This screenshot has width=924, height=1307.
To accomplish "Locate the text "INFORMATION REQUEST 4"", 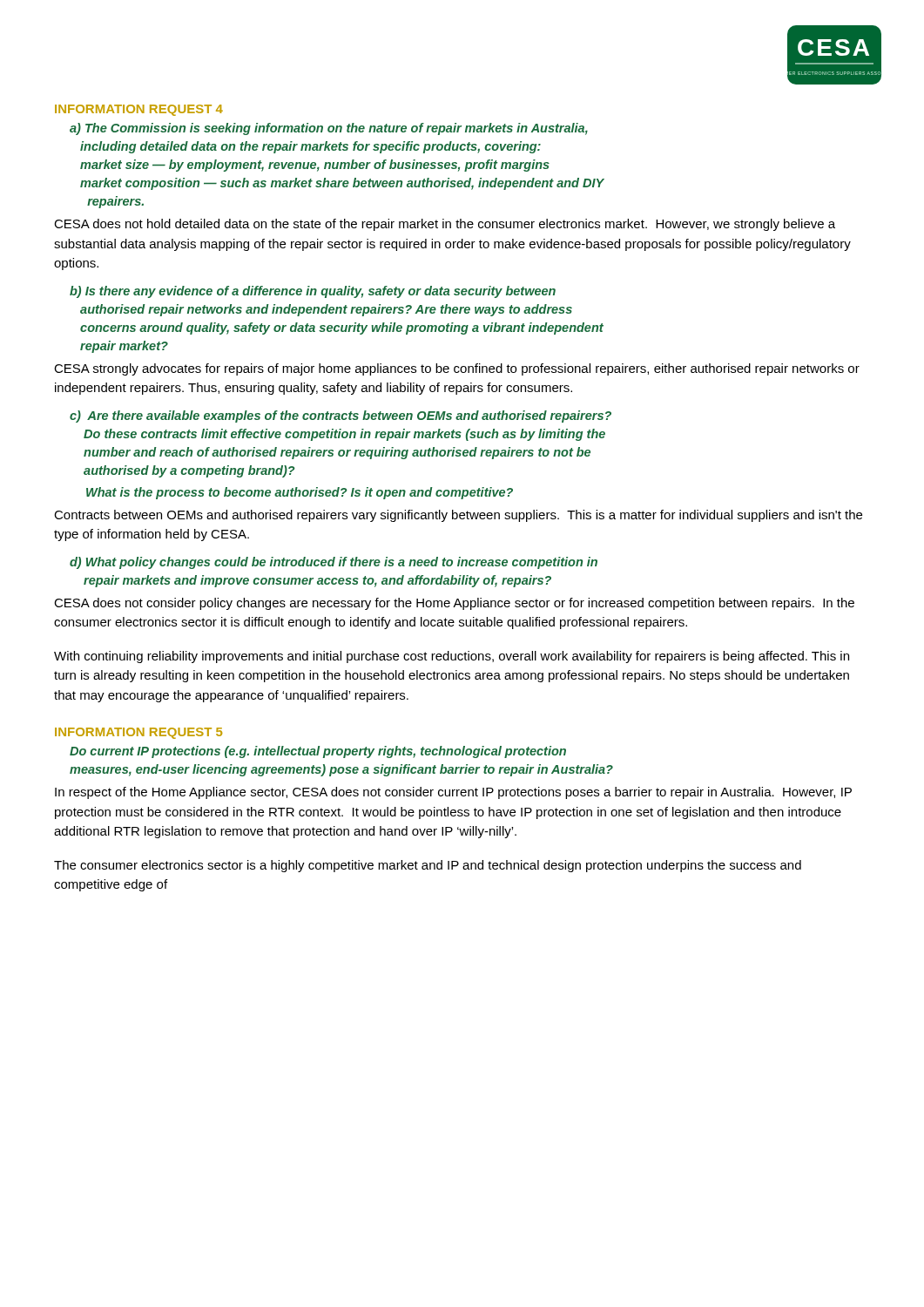I will pyautogui.click(x=138, y=108).
